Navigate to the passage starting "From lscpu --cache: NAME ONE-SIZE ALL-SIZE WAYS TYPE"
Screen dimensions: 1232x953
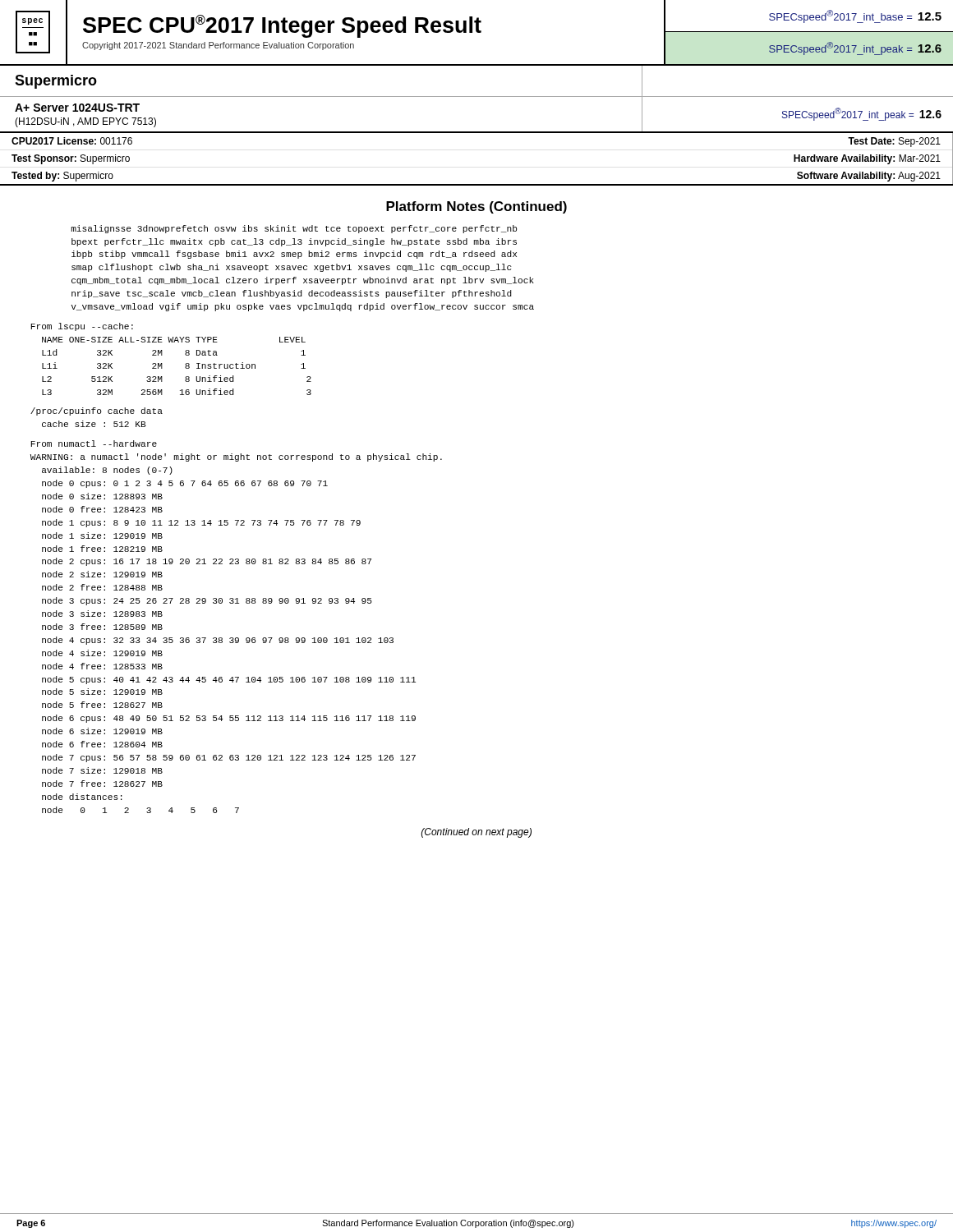tap(168, 360)
